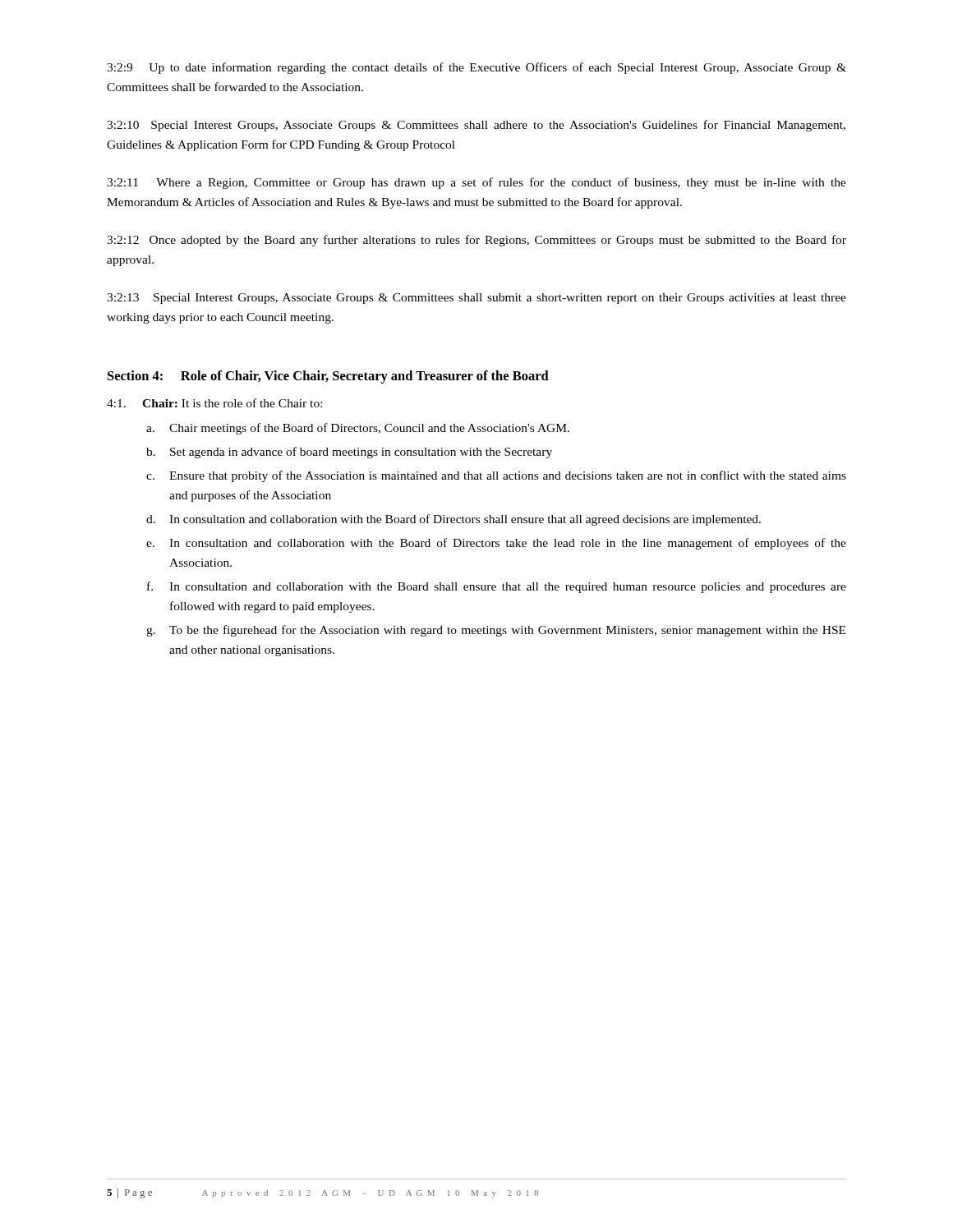
Task: Point to the block beginning "3:2:10 Special Interest"
Action: pyautogui.click(x=476, y=134)
